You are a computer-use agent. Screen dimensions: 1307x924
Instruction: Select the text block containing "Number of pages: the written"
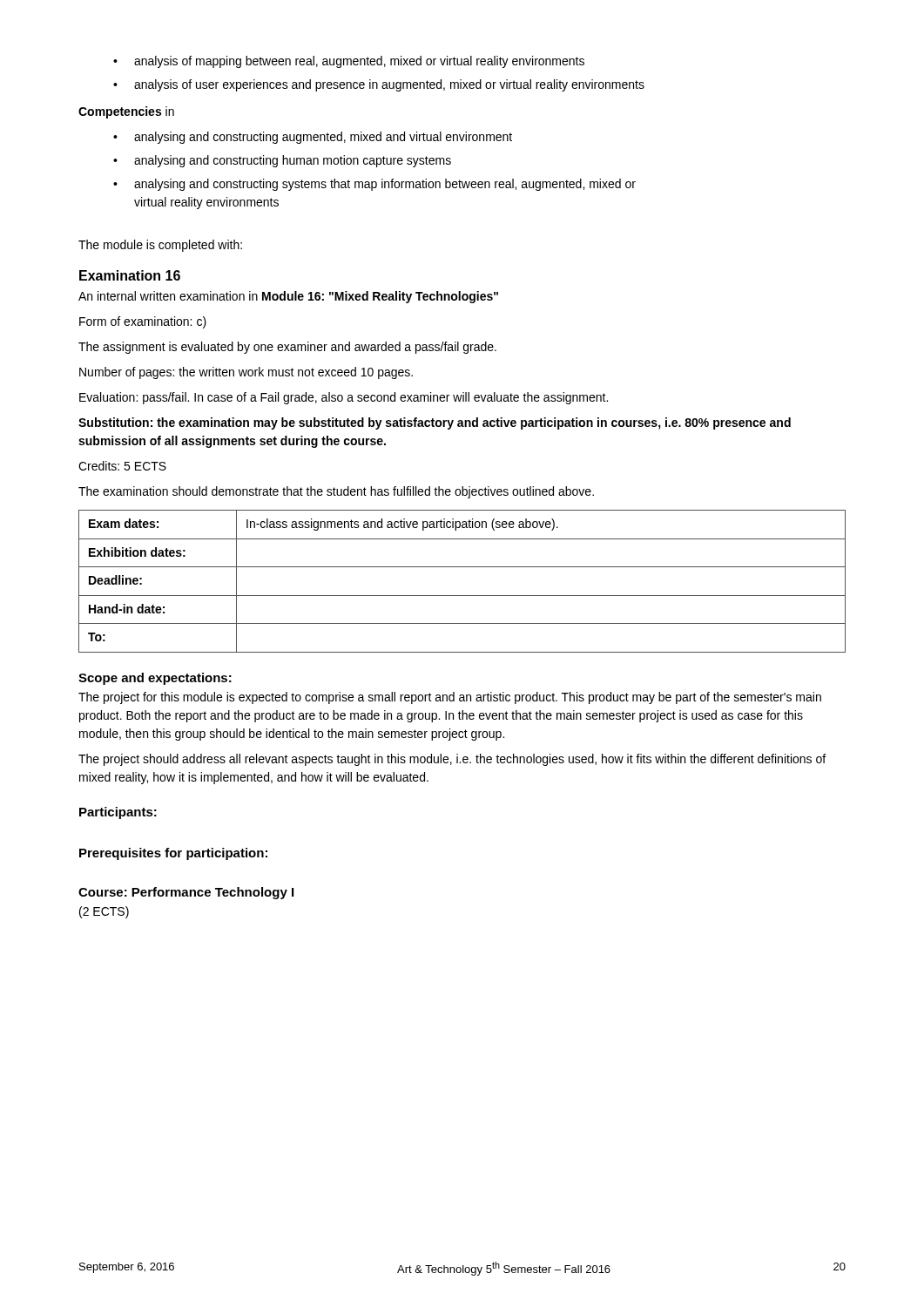[246, 372]
